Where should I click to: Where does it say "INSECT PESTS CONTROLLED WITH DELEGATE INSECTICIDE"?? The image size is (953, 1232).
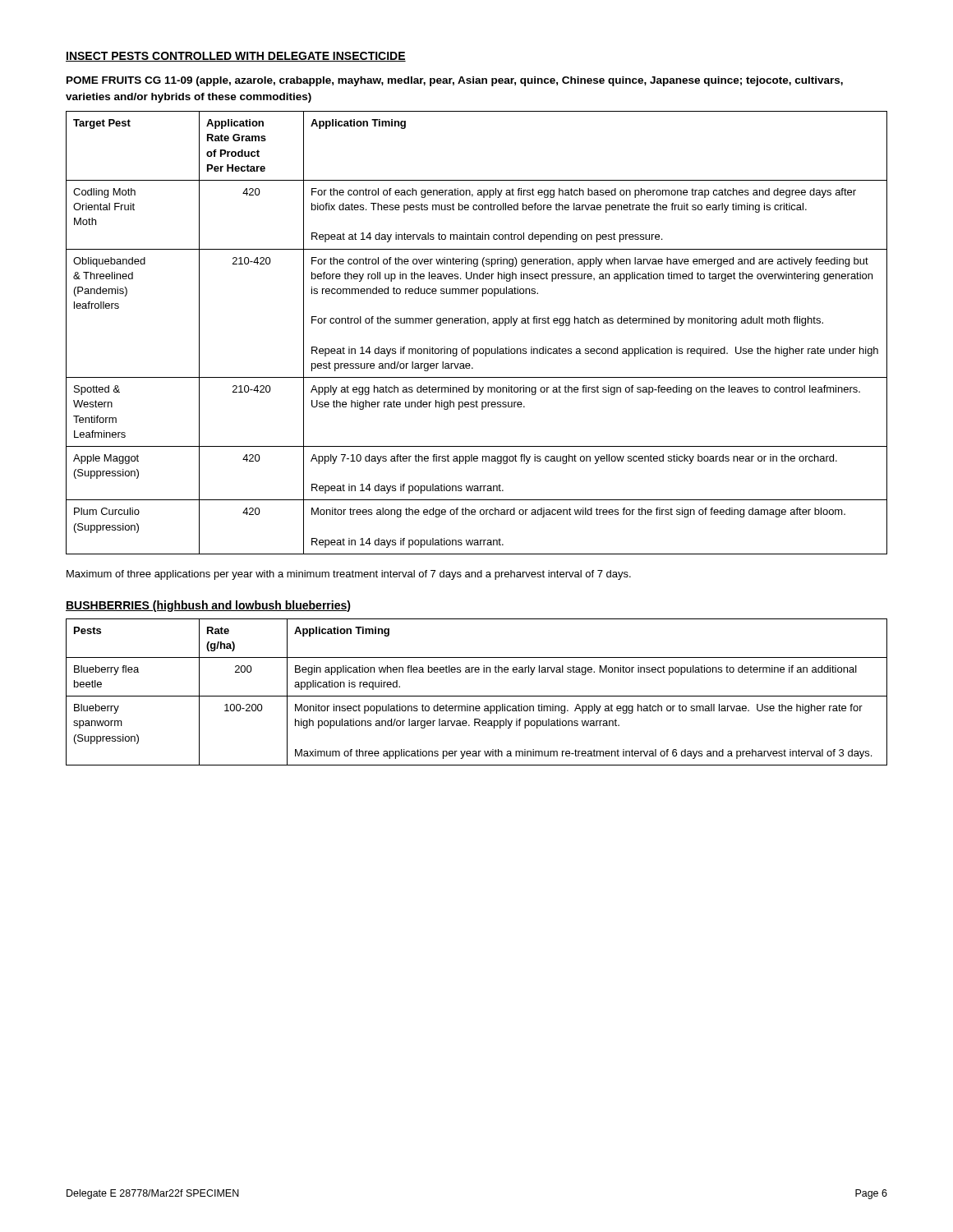click(236, 56)
